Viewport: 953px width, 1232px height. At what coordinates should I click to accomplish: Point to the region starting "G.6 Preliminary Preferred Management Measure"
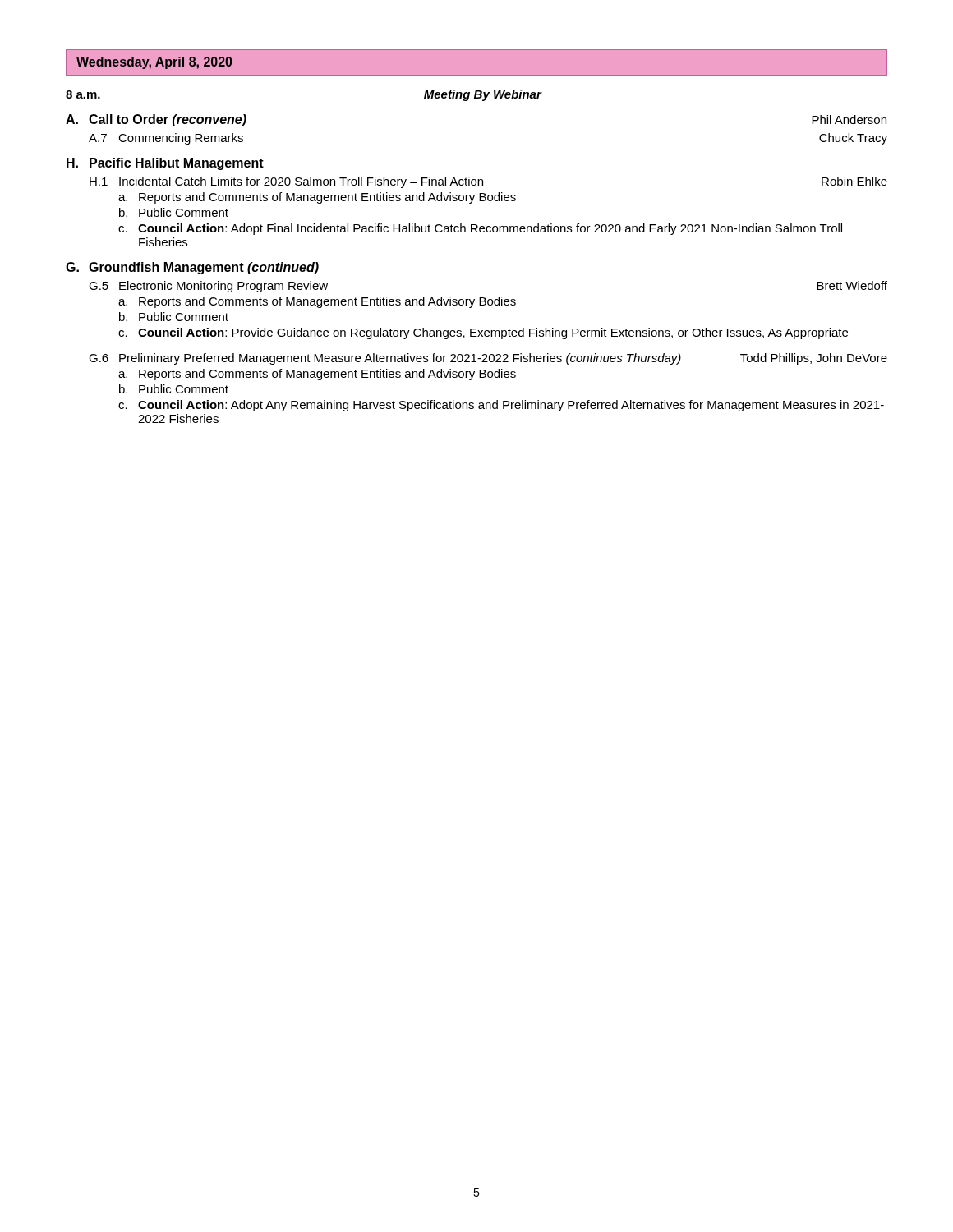click(x=488, y=358)
